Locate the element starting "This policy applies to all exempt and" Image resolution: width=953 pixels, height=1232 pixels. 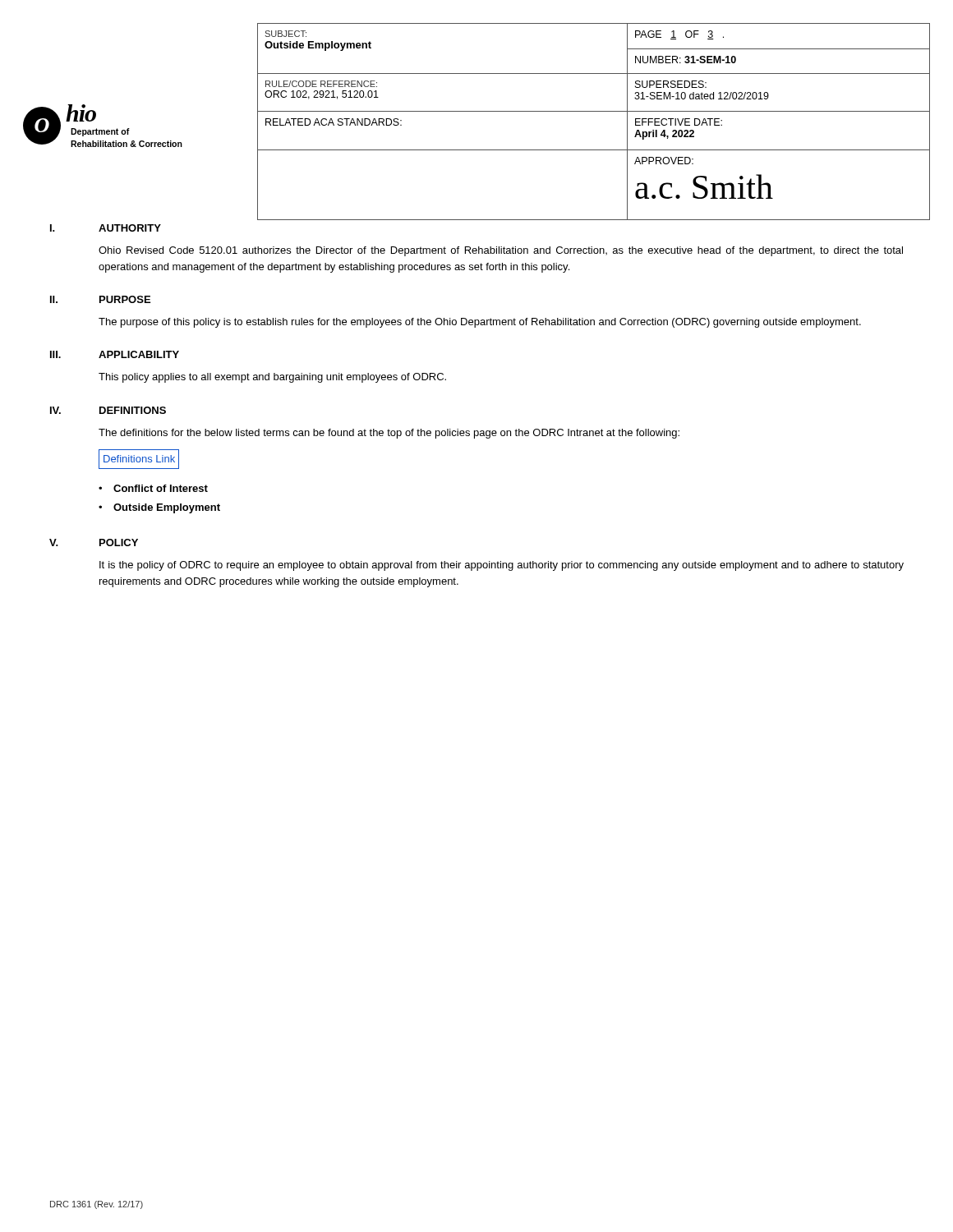pyautogui.click(x=273, y=377)
